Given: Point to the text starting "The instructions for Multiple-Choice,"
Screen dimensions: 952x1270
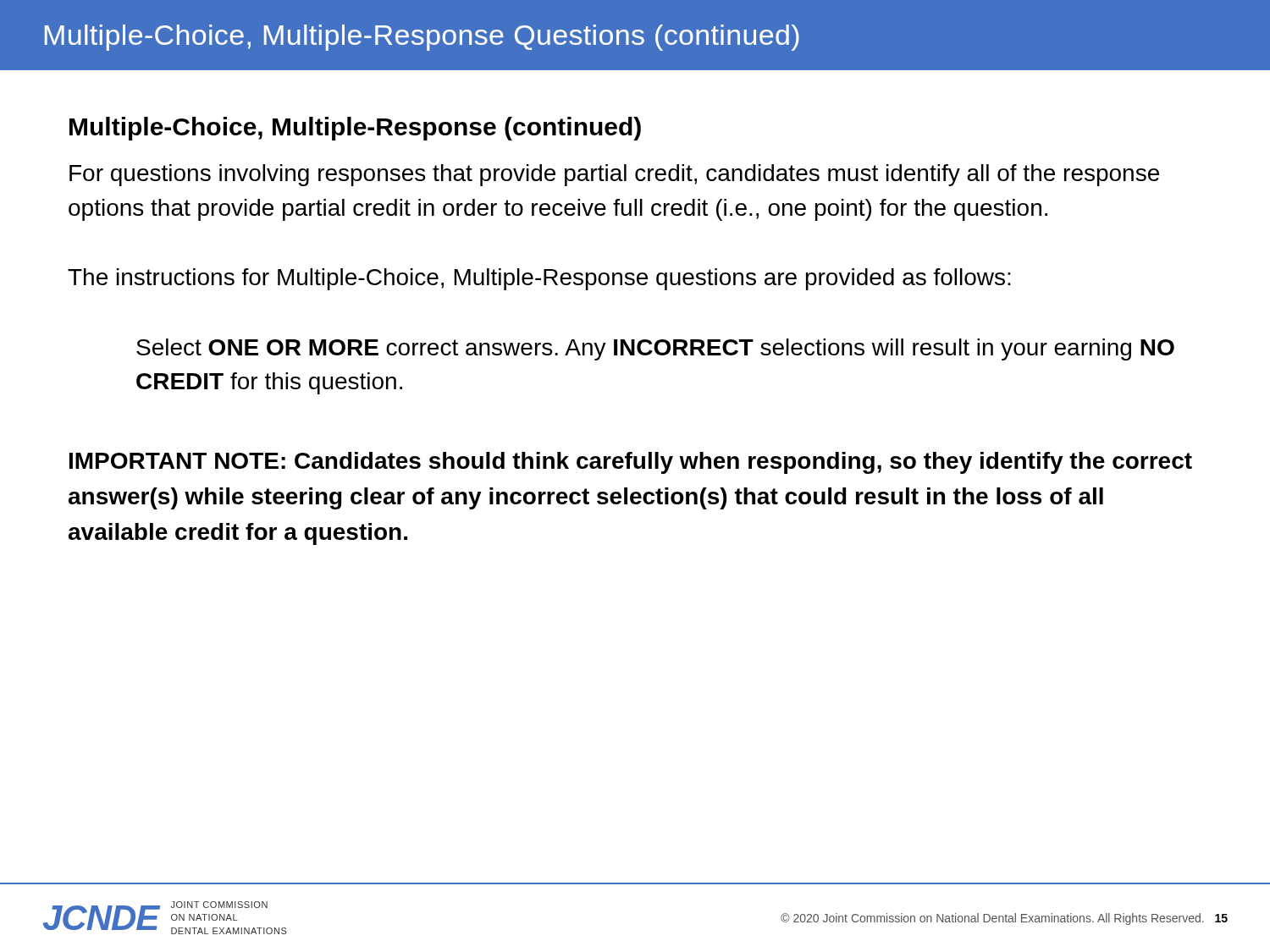Looking at the screenshot, I should coord(635,278).
